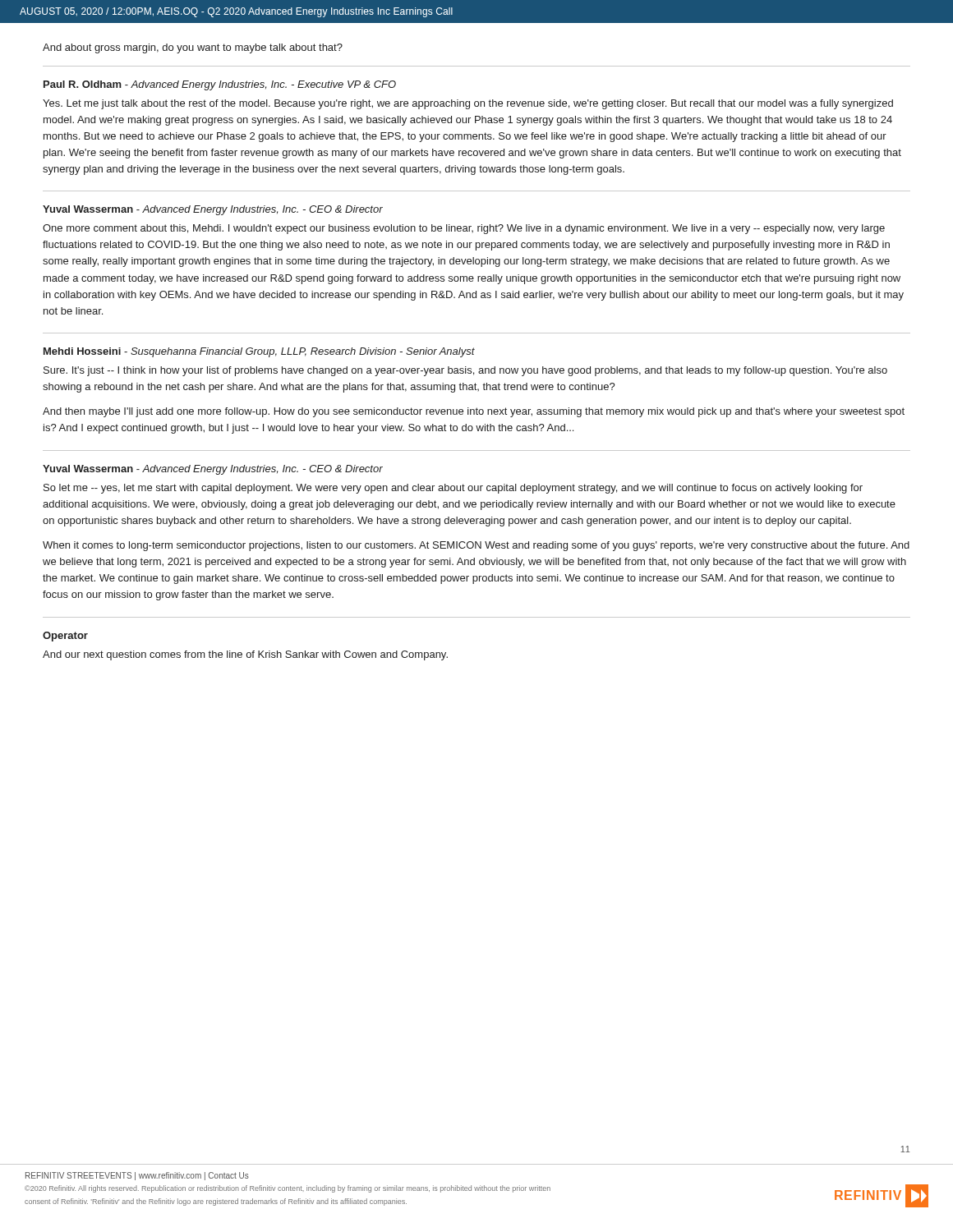
Task: Click on the text block starting "And our next question"
Action: pyautogui.click(x=246, y=654)
